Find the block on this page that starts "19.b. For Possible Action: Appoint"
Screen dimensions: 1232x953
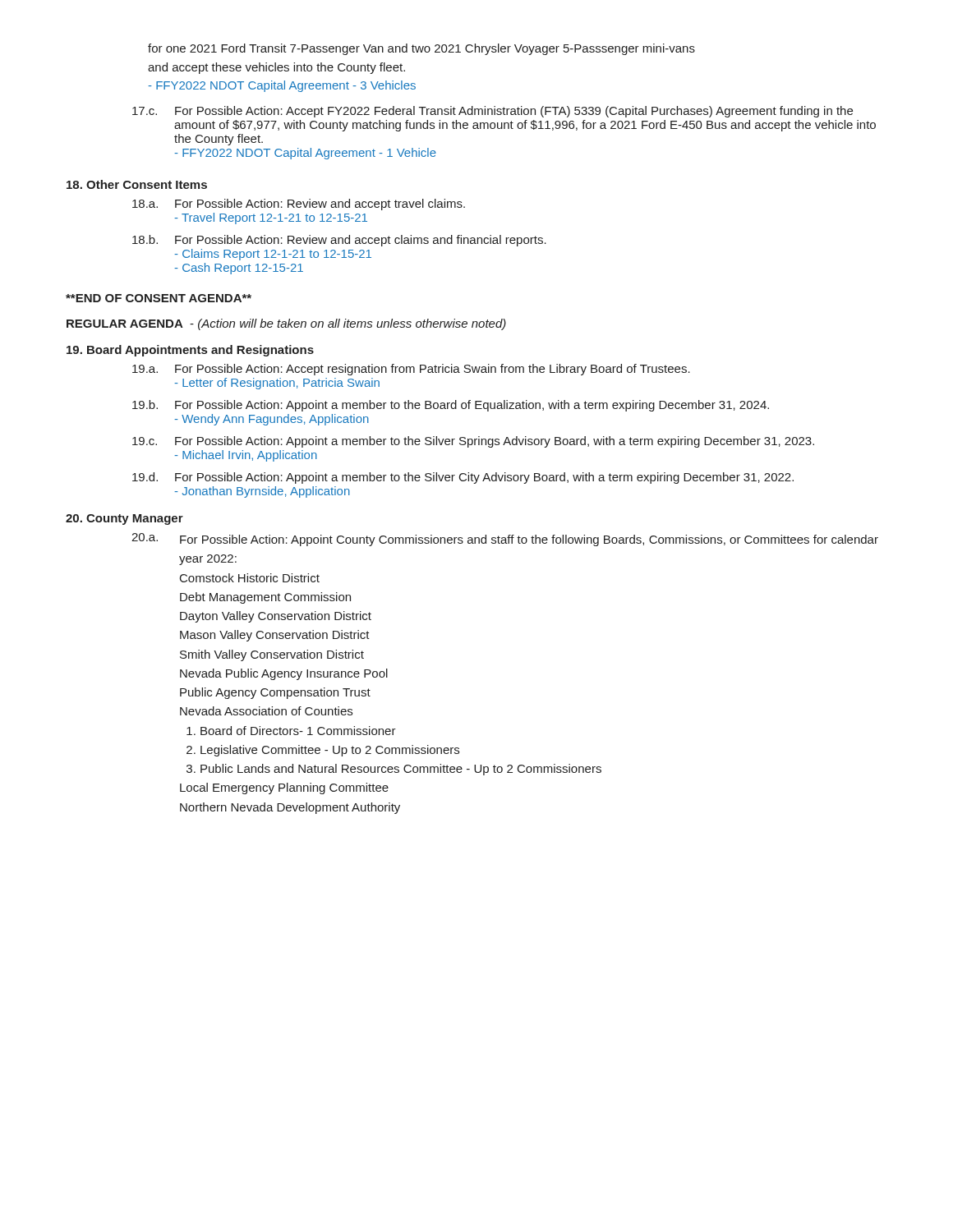pos(509,411)
